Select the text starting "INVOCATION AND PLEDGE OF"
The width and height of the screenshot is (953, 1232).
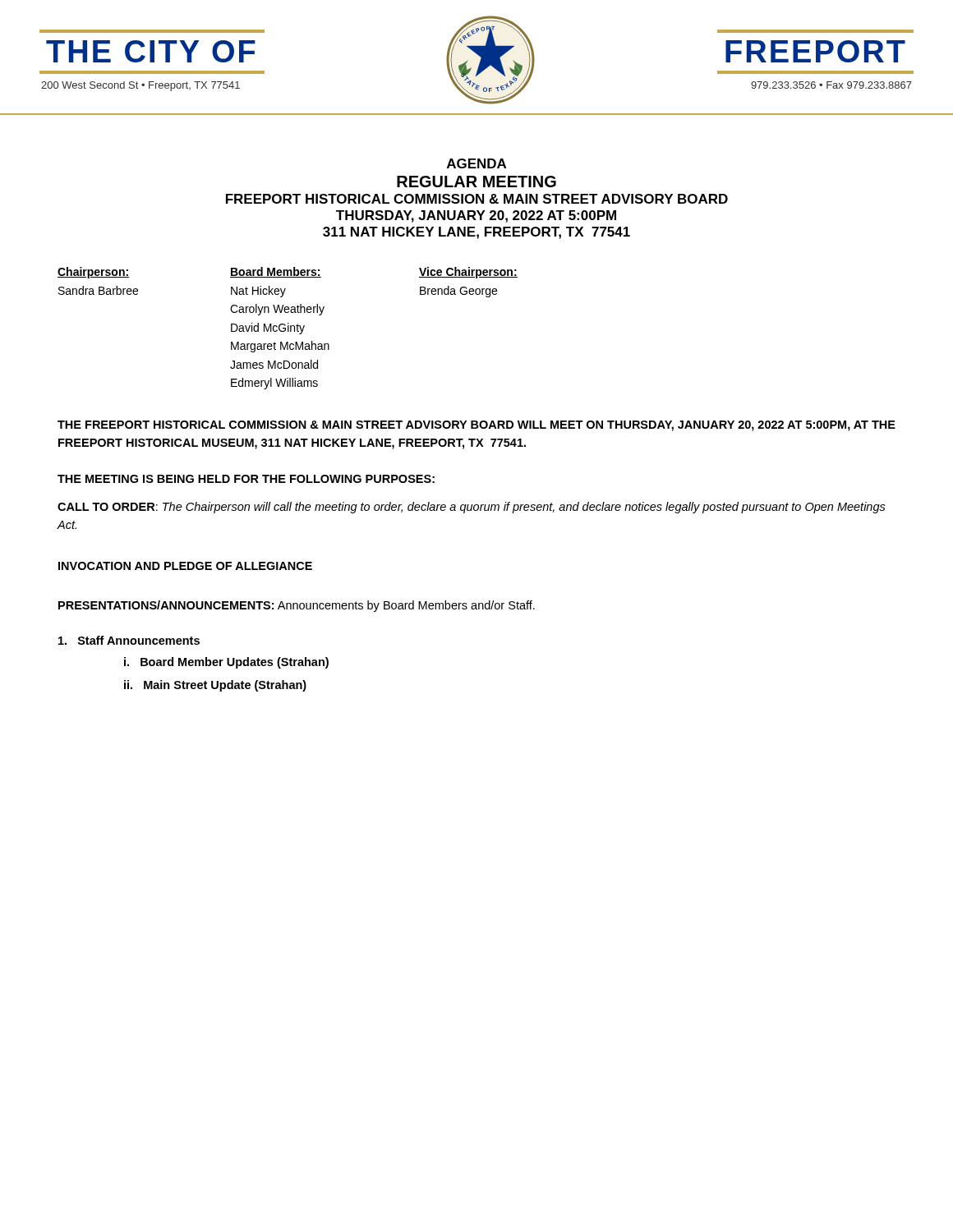(185, 566)
